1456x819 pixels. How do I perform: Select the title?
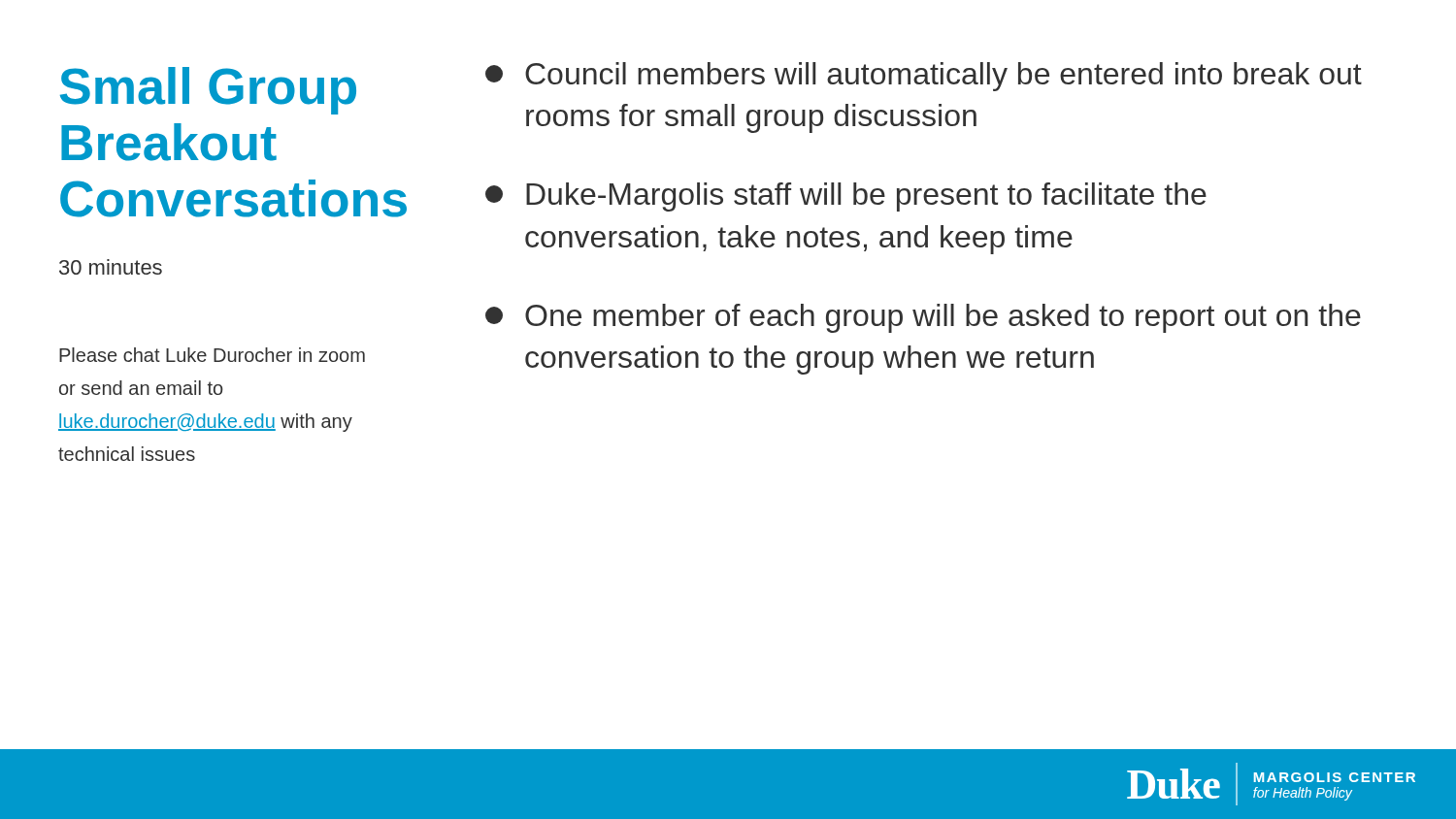pos(234,143)
